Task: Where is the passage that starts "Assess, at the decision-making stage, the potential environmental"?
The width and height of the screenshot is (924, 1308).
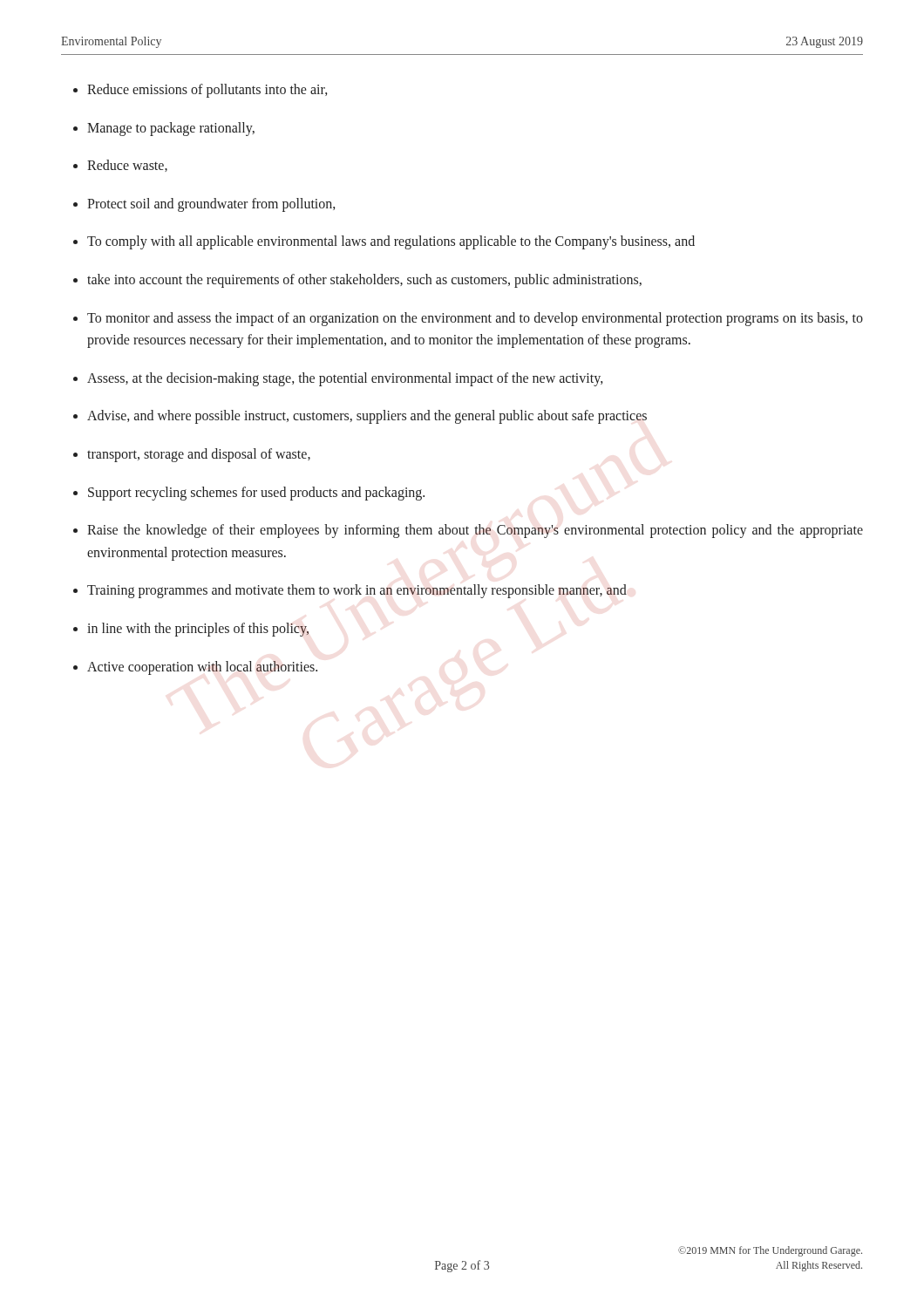Action: 345,378
